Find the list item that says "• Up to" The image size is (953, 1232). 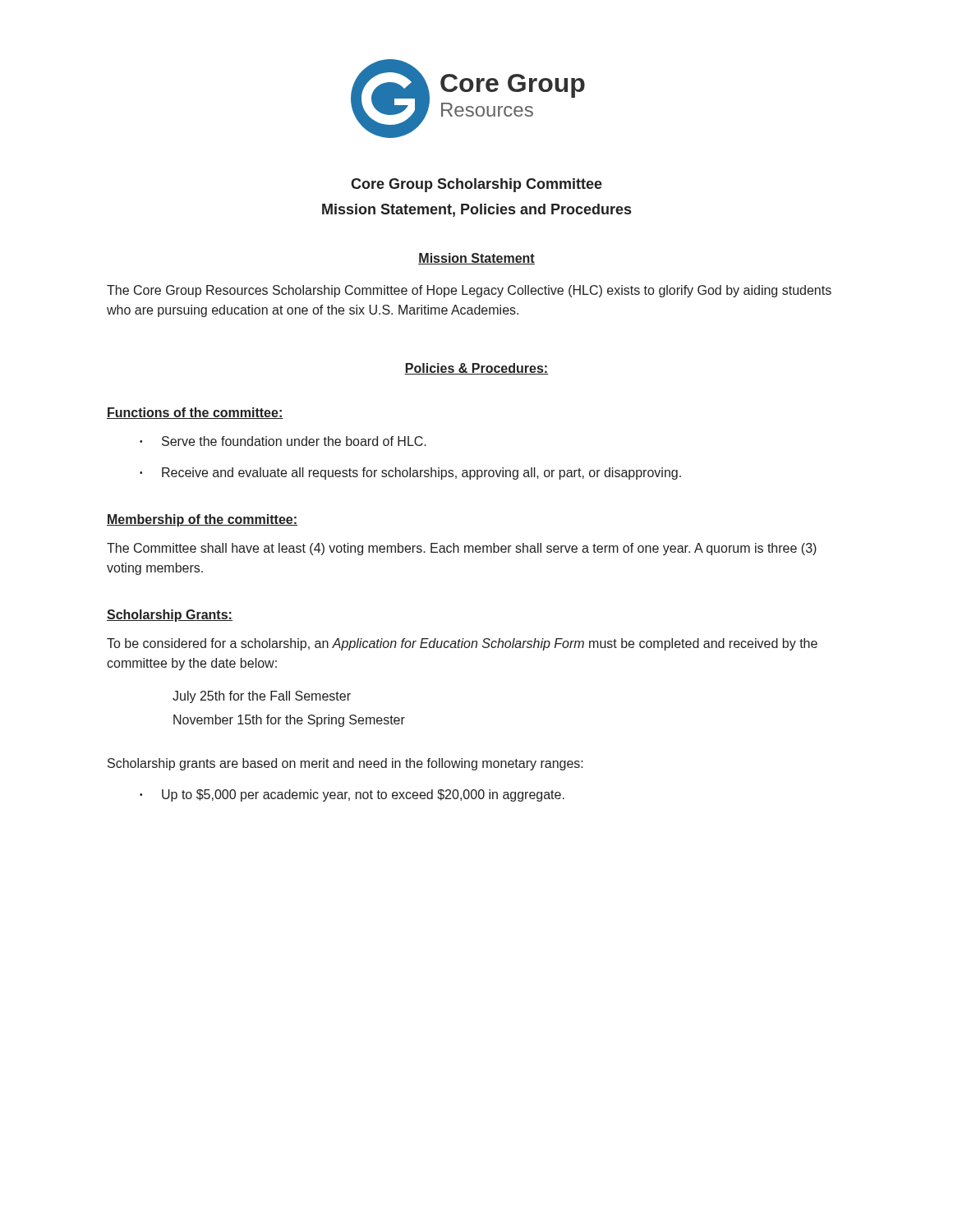[352, 795]
